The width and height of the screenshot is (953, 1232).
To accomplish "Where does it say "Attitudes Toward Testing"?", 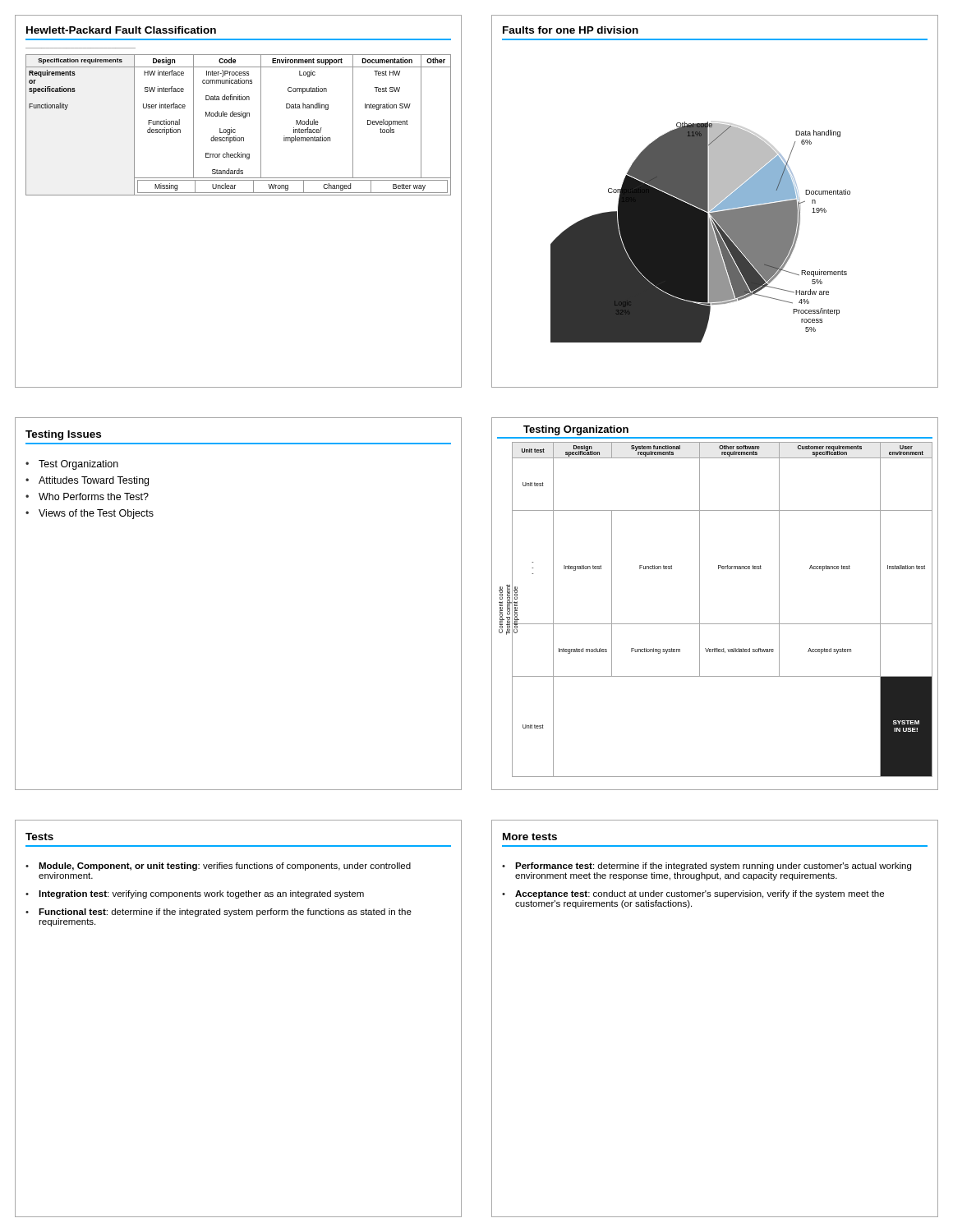I will 94,480.
